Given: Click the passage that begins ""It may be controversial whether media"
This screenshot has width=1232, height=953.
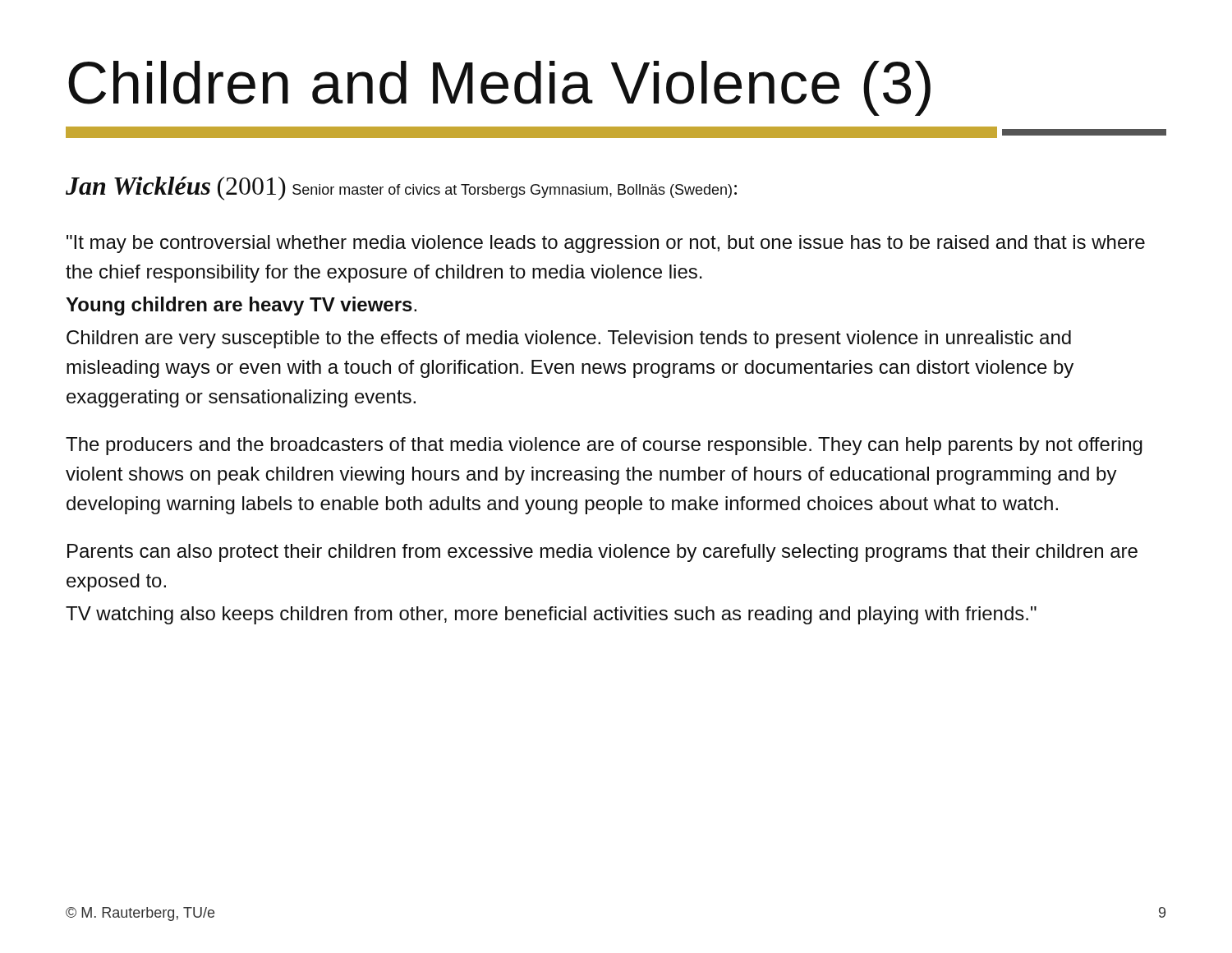Looking at the screenshot, I should pyautogui.click(x=616, y=319).
